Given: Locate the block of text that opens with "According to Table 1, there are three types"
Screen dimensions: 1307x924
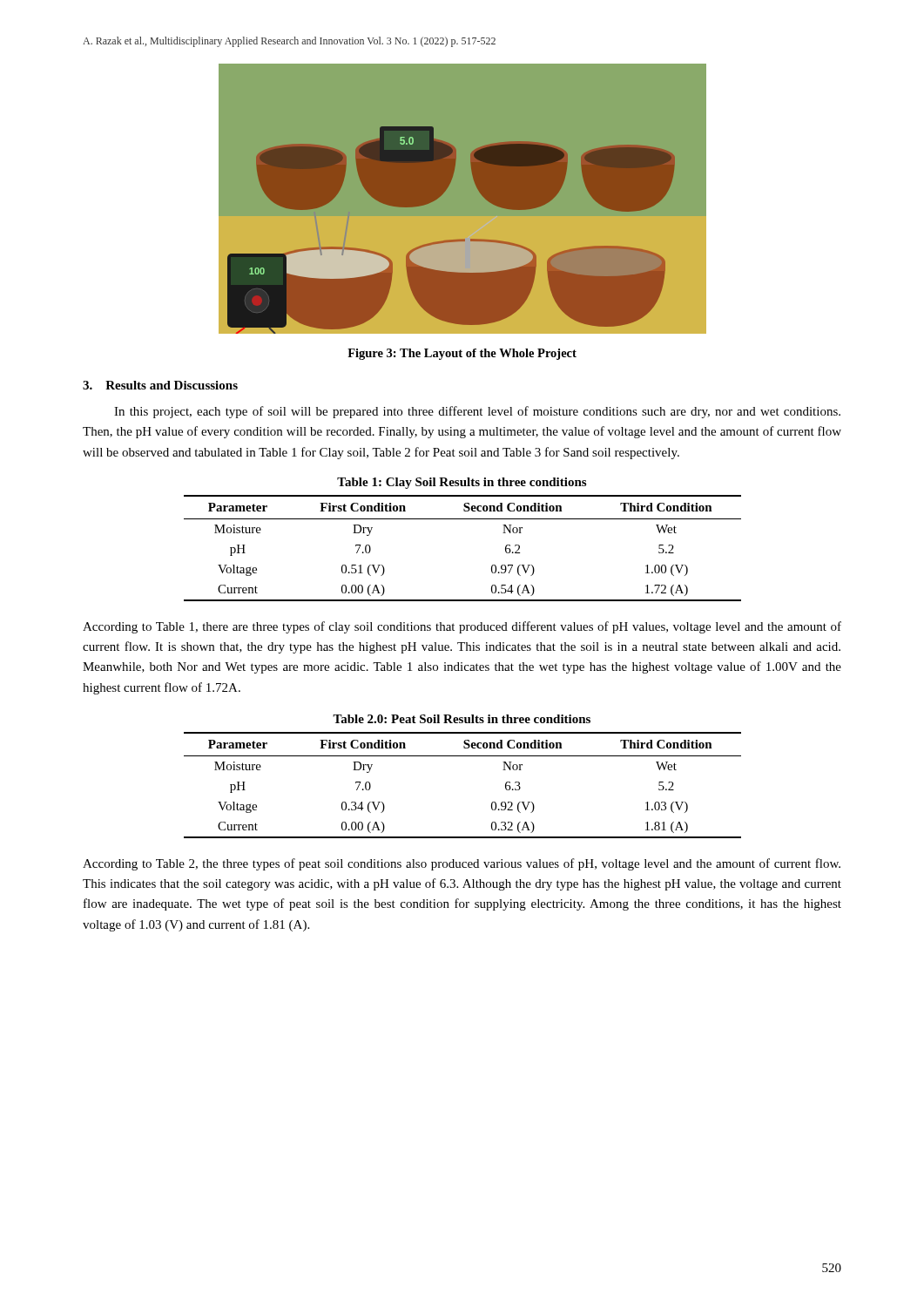Looking at the screenshot, I should click(462, 657).
